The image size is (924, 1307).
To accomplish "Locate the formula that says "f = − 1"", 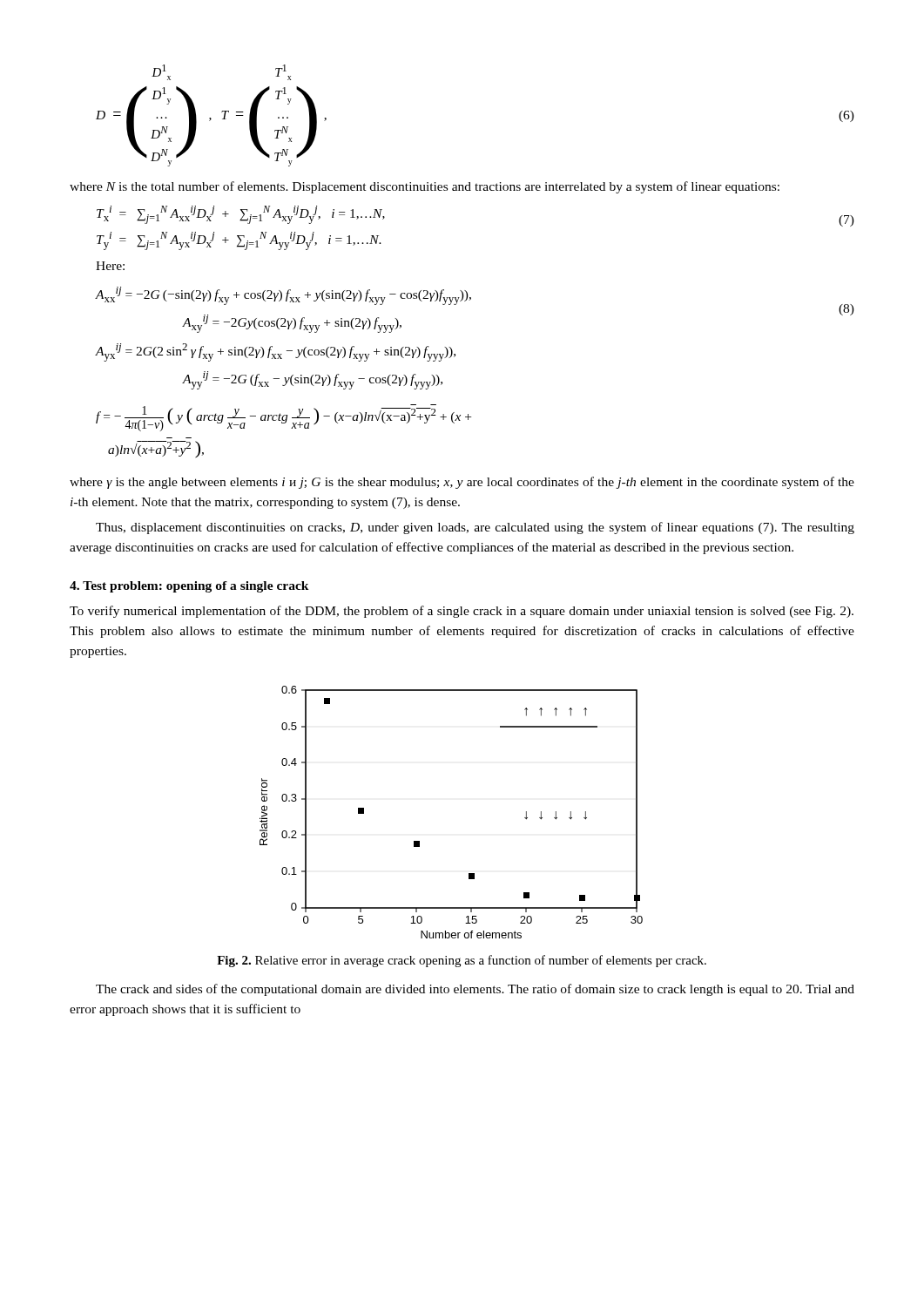I will tap(284, 431).
